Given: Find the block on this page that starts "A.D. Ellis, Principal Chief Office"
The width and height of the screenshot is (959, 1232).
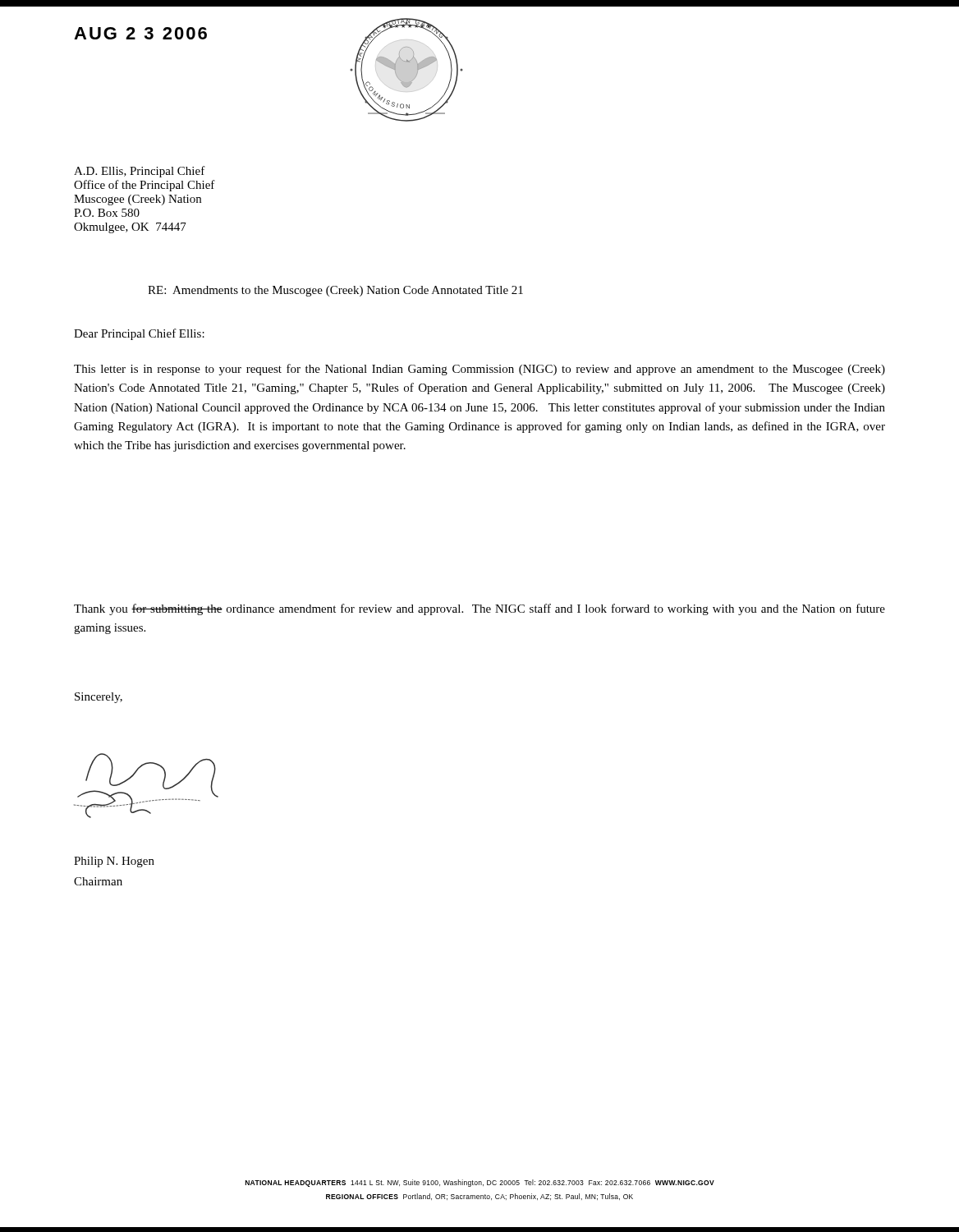Looking at the screenshot, I should pyautogui.click(x=144, y=199).
